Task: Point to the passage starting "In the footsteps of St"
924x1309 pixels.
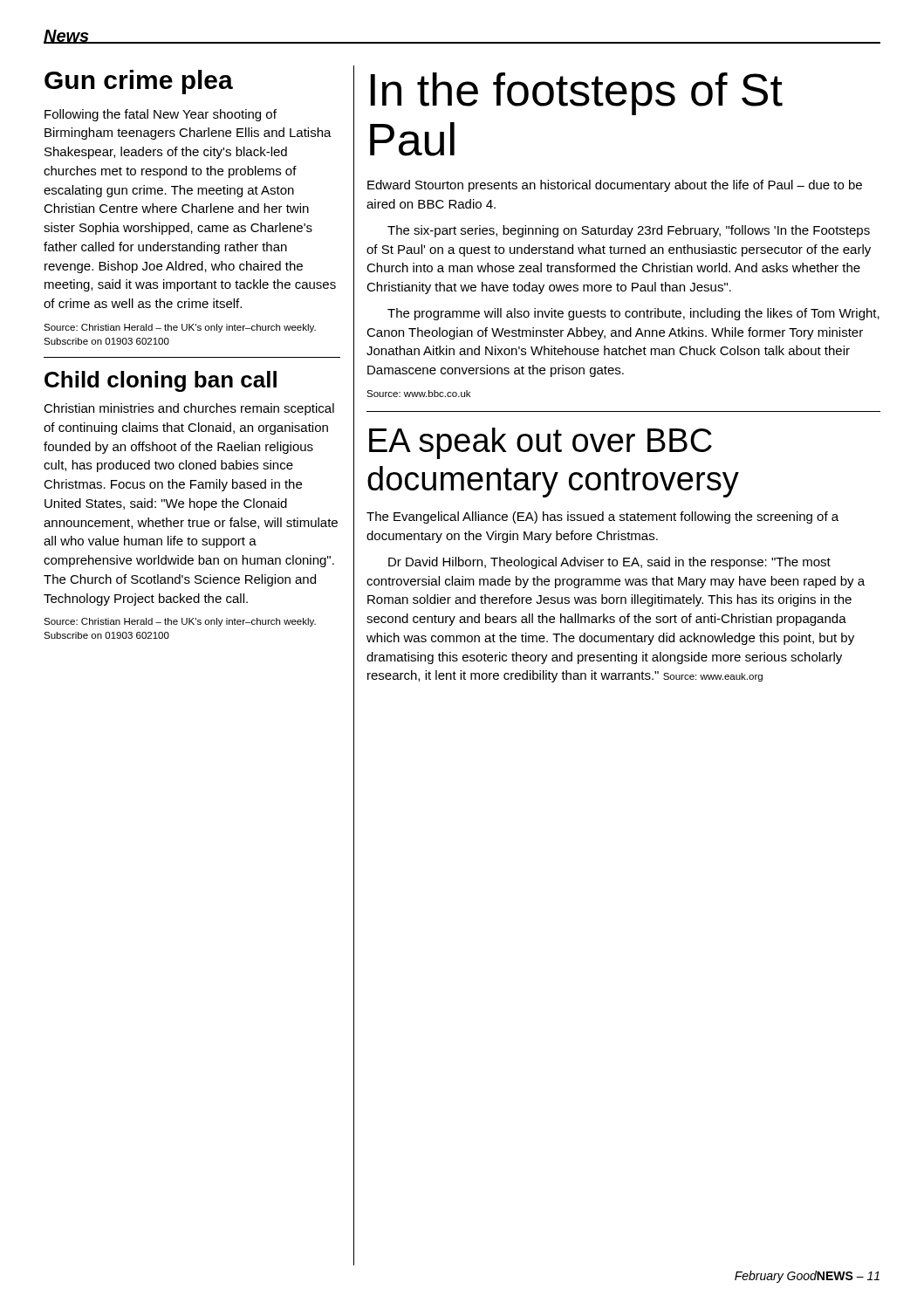Action: [575, 115]
